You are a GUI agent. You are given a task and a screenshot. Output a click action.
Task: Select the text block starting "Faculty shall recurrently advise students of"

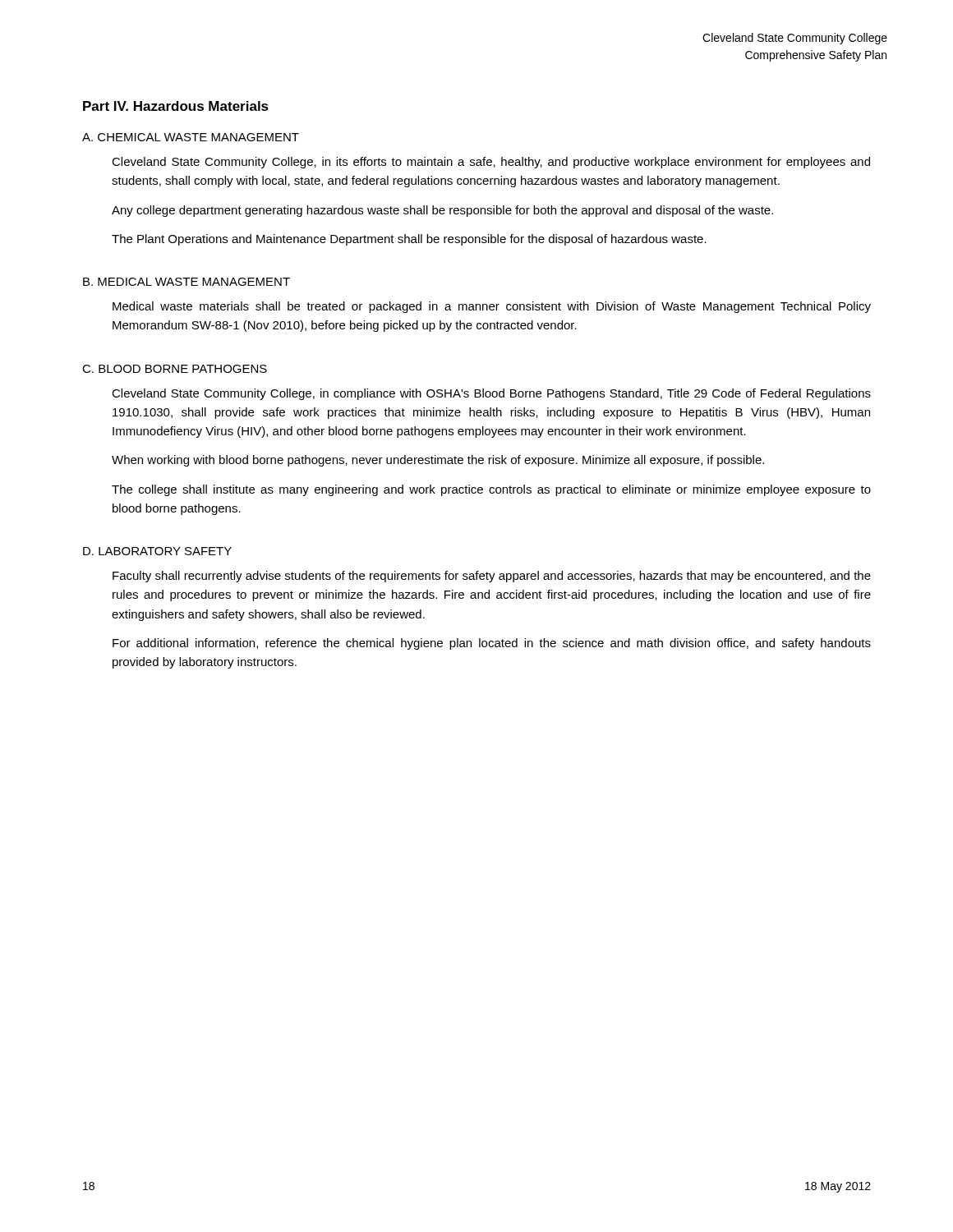[x=491, y=594]
